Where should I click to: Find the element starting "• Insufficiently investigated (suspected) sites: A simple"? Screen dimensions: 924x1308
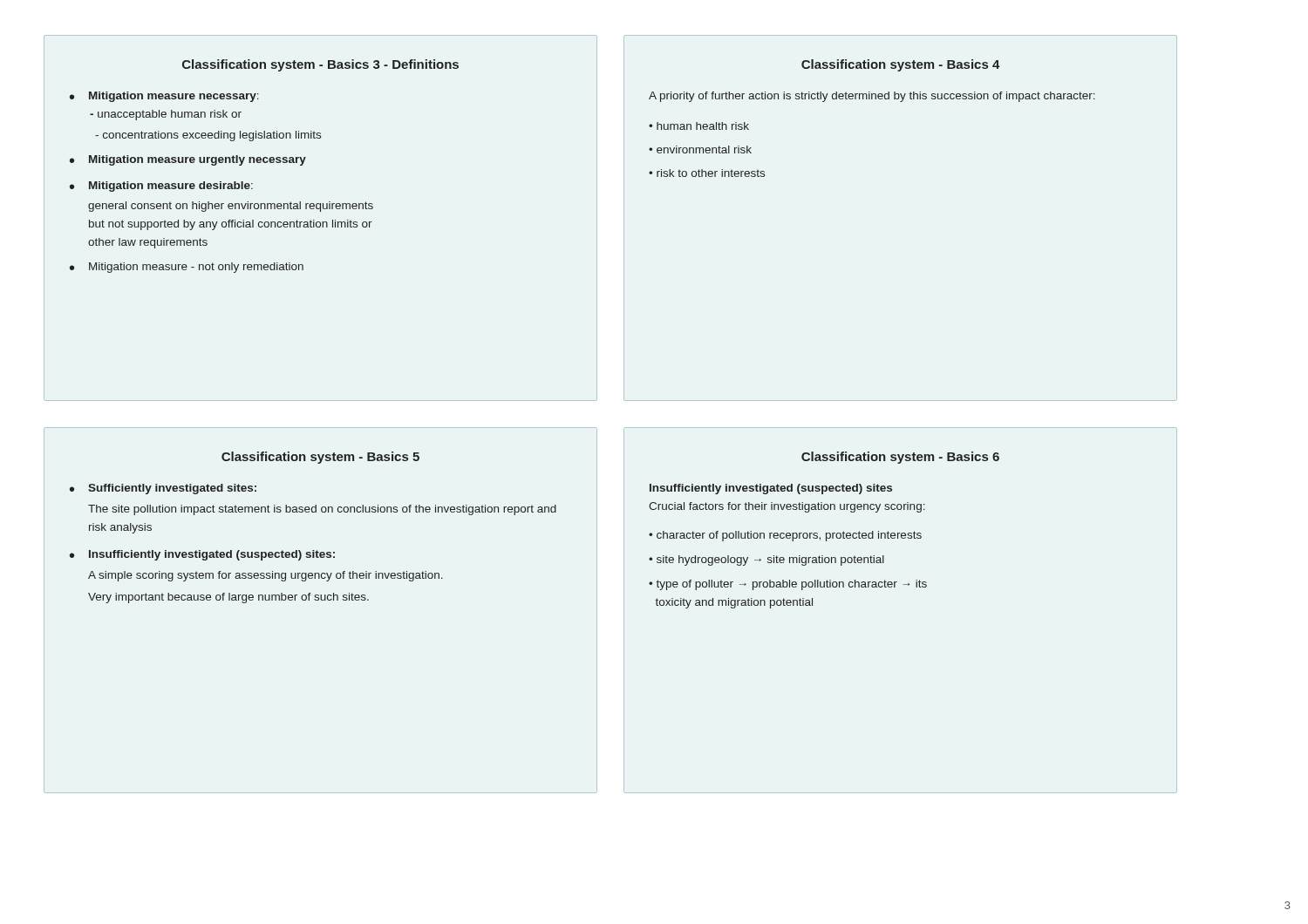coord(256,576)
